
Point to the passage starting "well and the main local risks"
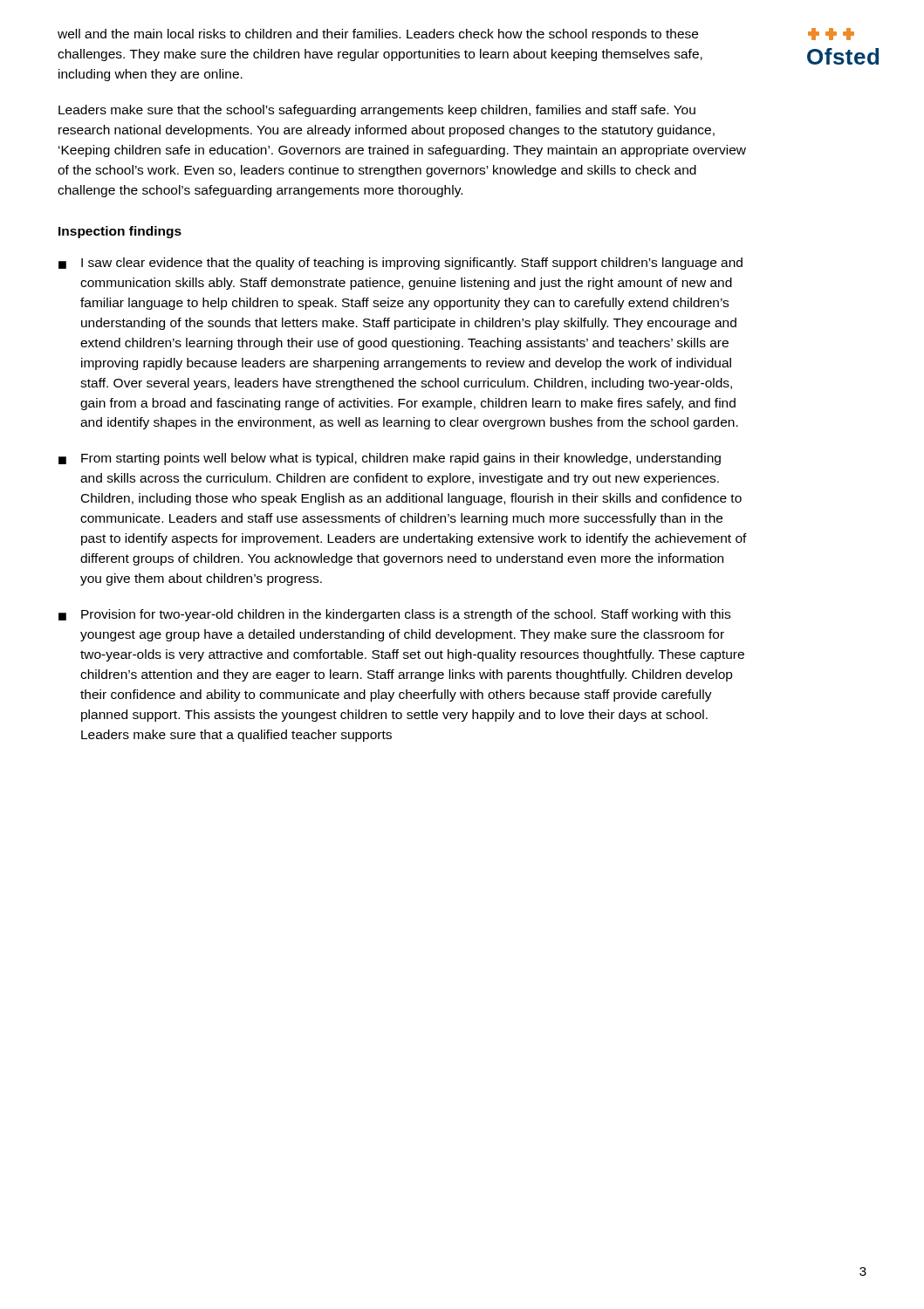[380, 54]
